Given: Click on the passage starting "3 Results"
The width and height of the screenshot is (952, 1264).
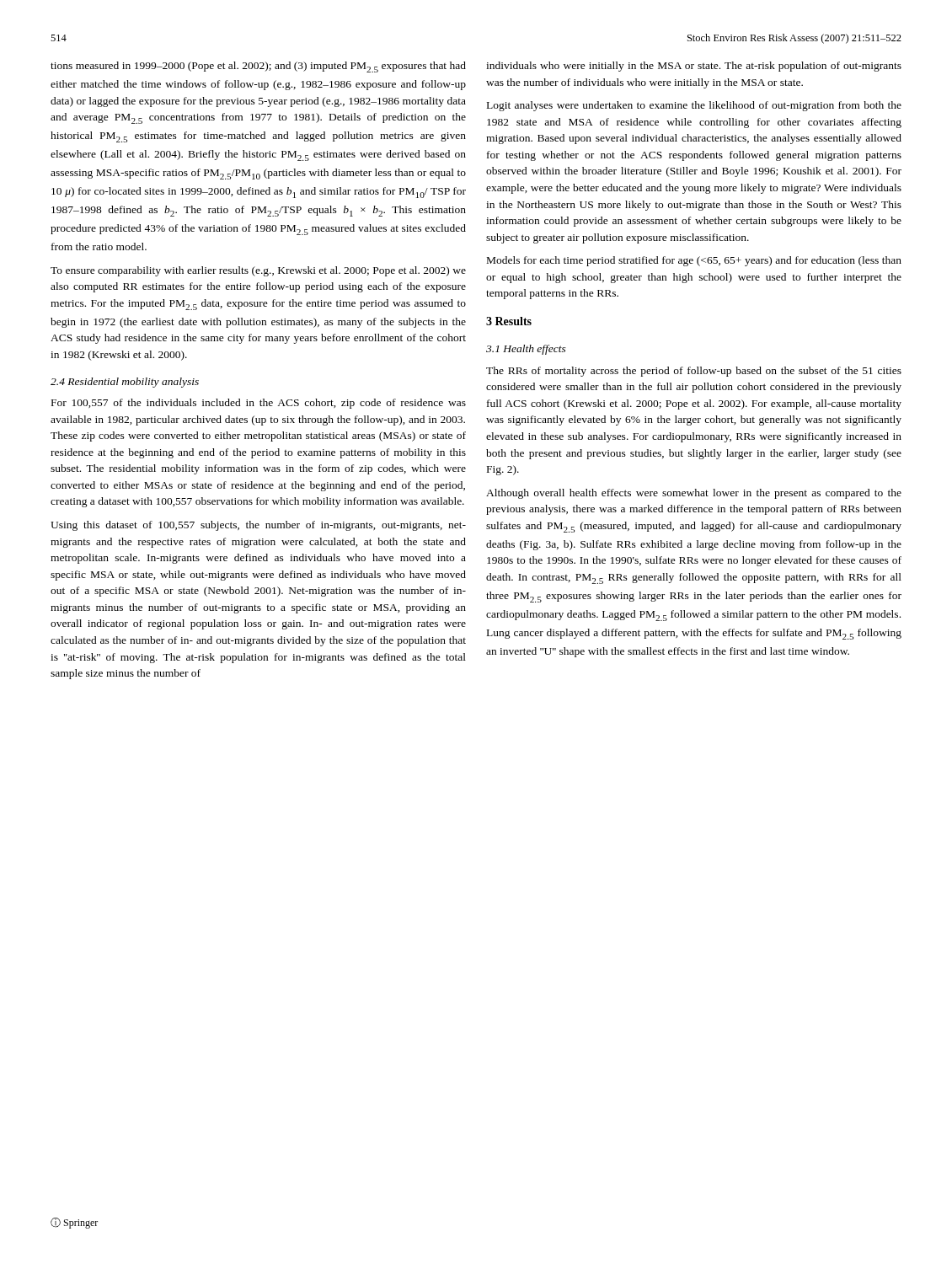Looking at the screenshot, I should [x=509, y=321].
